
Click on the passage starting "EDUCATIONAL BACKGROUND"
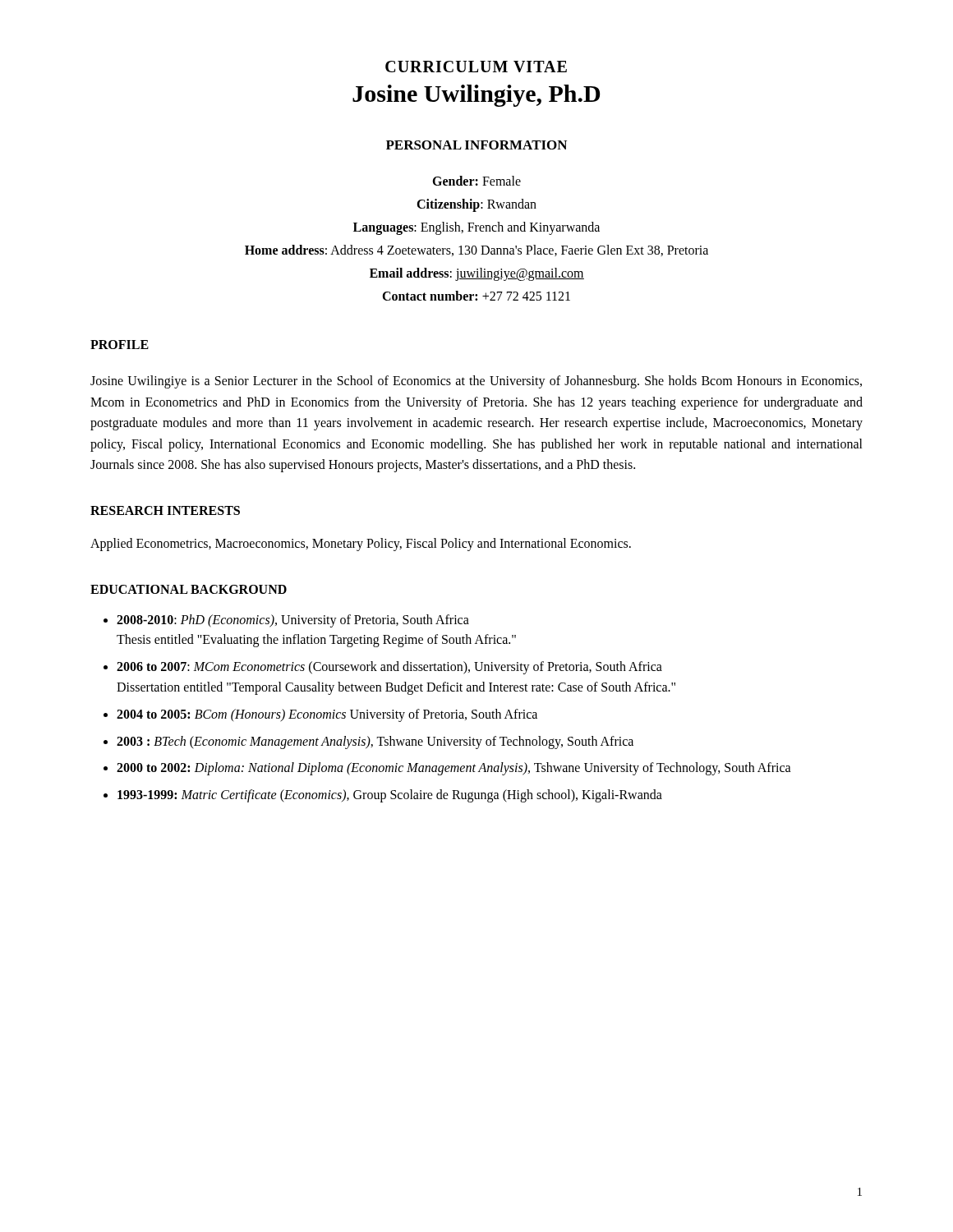tap(189, 589)
